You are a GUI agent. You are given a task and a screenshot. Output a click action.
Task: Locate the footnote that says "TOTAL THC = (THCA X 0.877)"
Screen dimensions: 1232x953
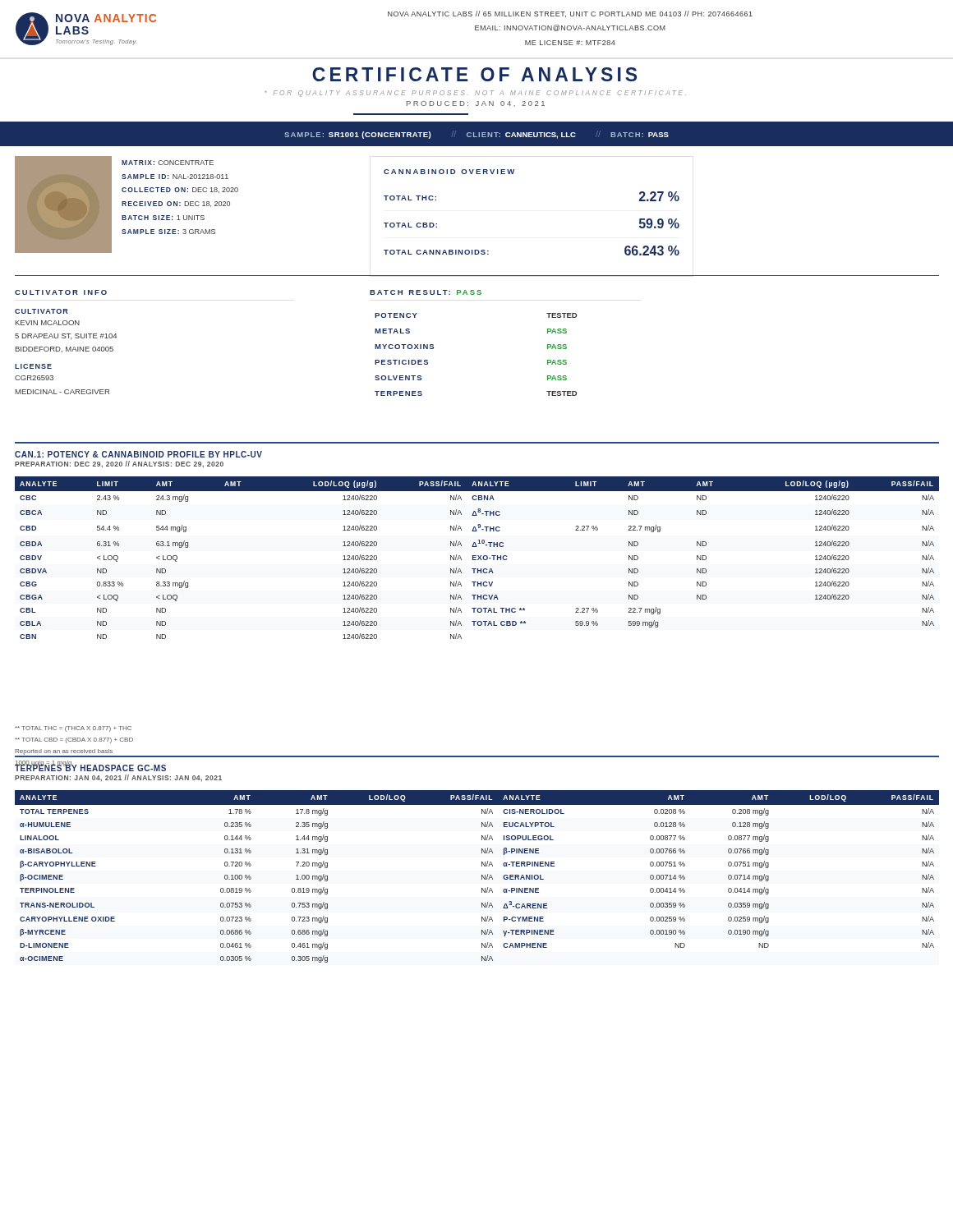point(74,745)
